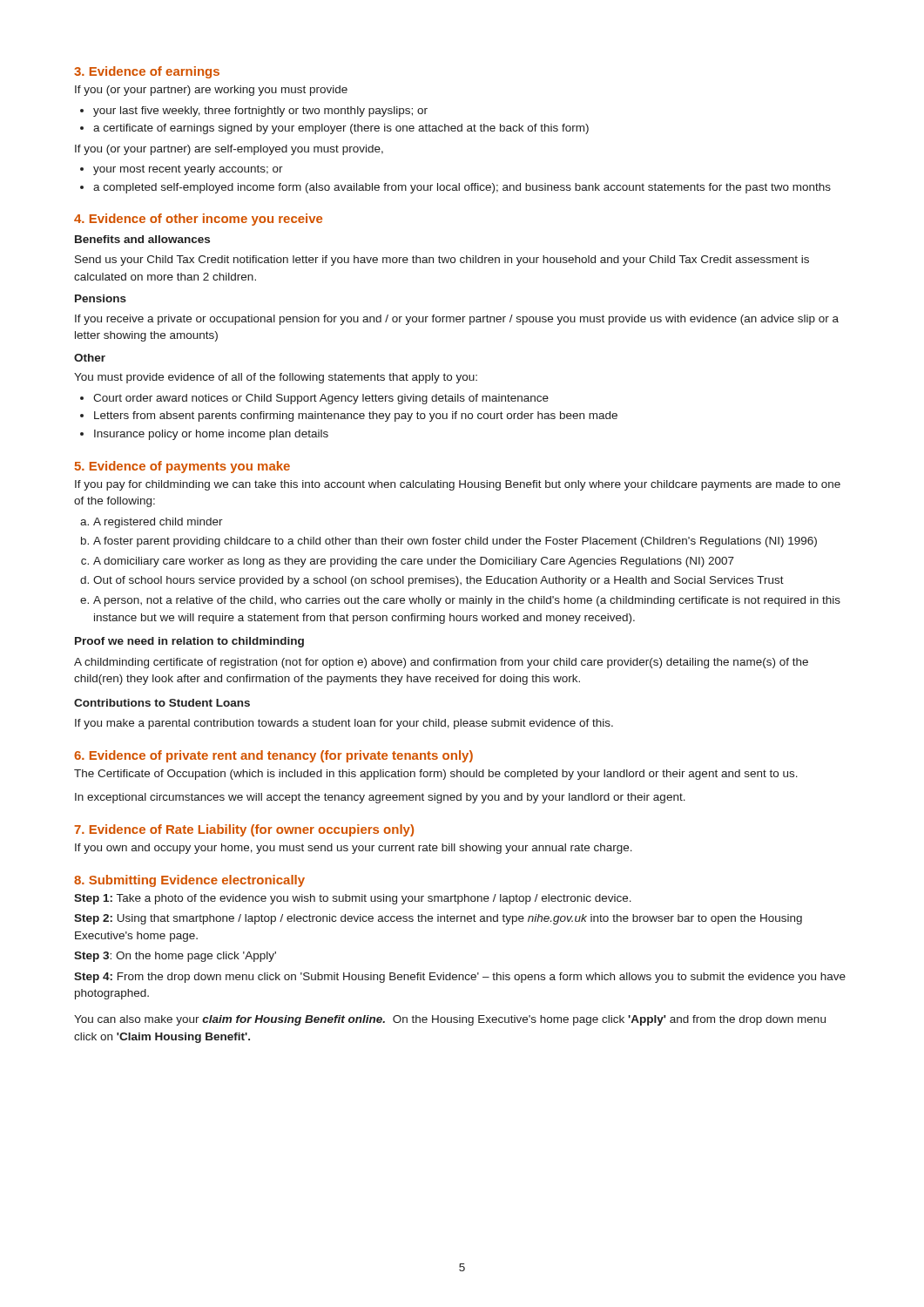Click the section header that begins "6. Evidence of private rent and"
The width and height of the screenshot is (924, 1307).
click(x=274, y=755)
